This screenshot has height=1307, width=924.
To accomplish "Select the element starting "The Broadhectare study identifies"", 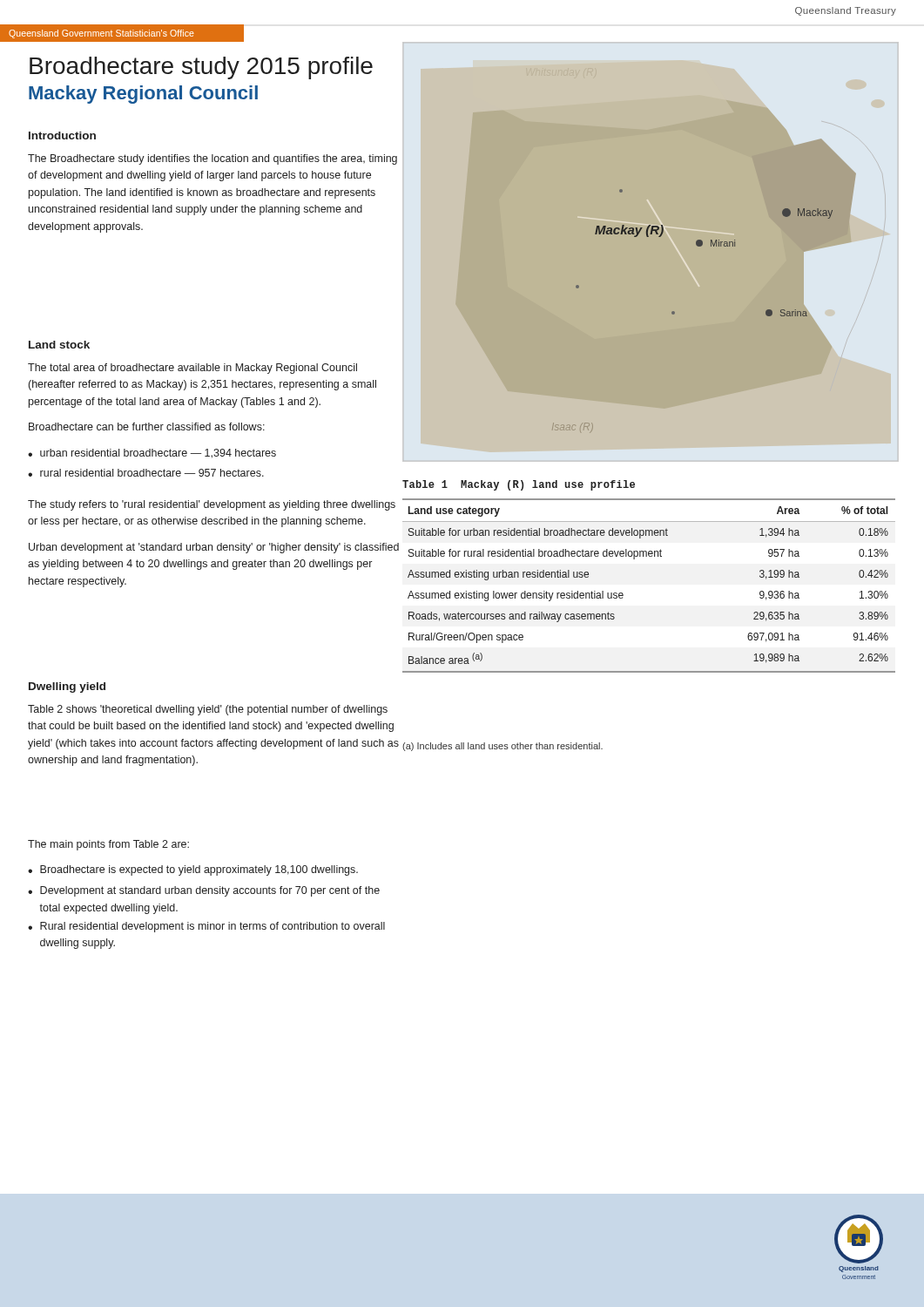I will tap(213, 192).
